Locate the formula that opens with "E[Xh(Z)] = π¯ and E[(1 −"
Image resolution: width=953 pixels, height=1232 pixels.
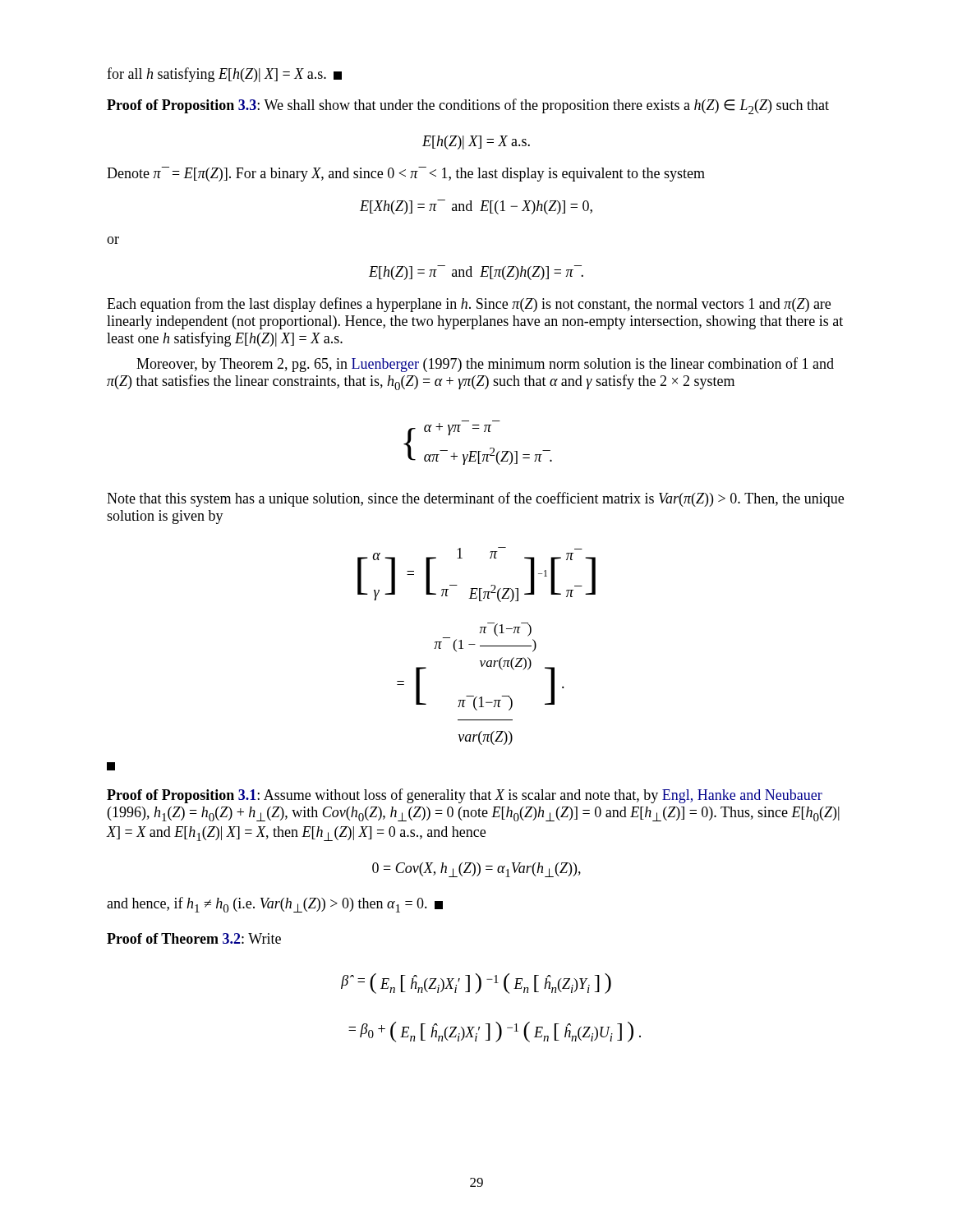click(x=476, y=206)
